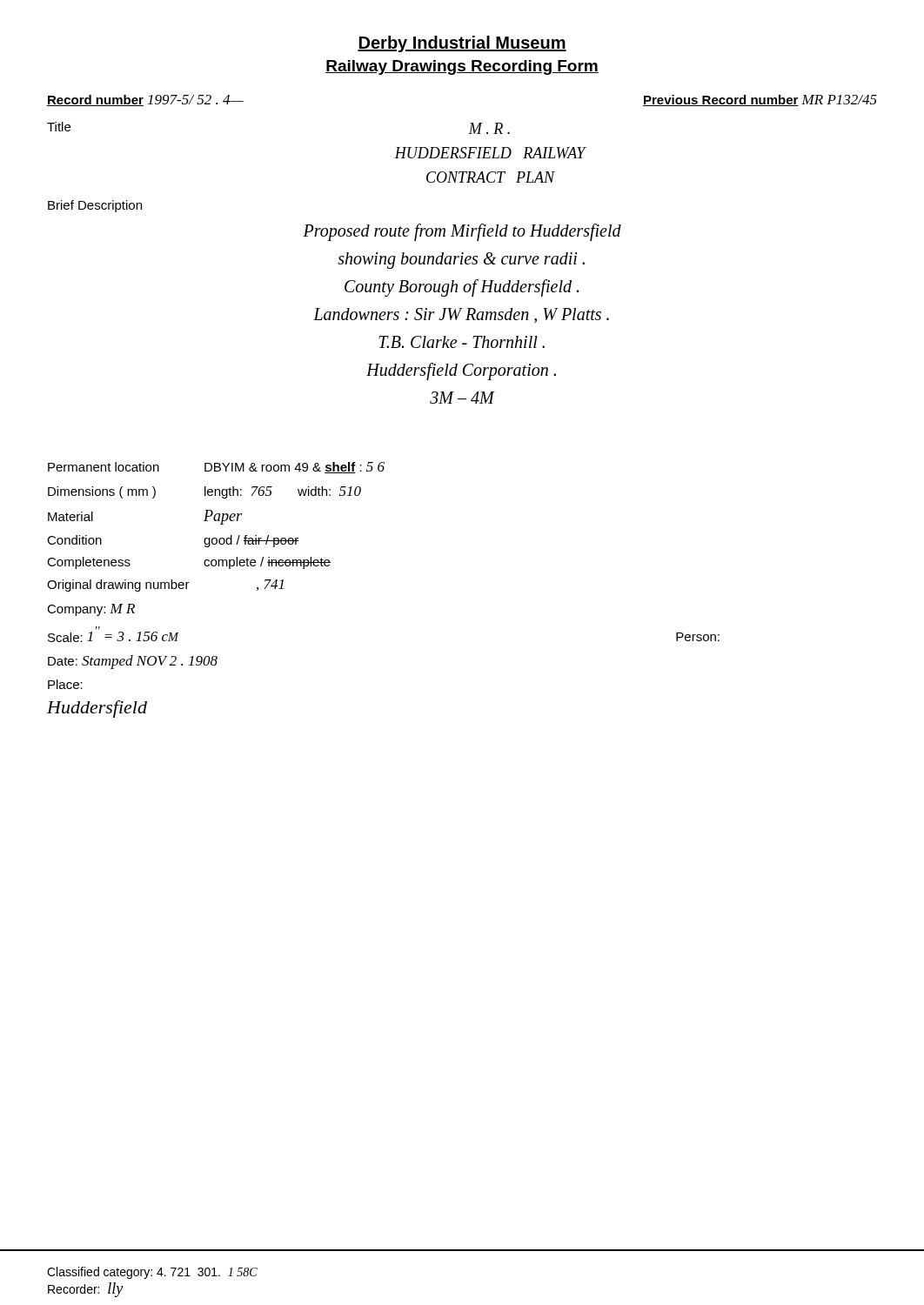Where is the passage that starts "Dimensions ( mm ) length:"?

[x=204, y=491]
